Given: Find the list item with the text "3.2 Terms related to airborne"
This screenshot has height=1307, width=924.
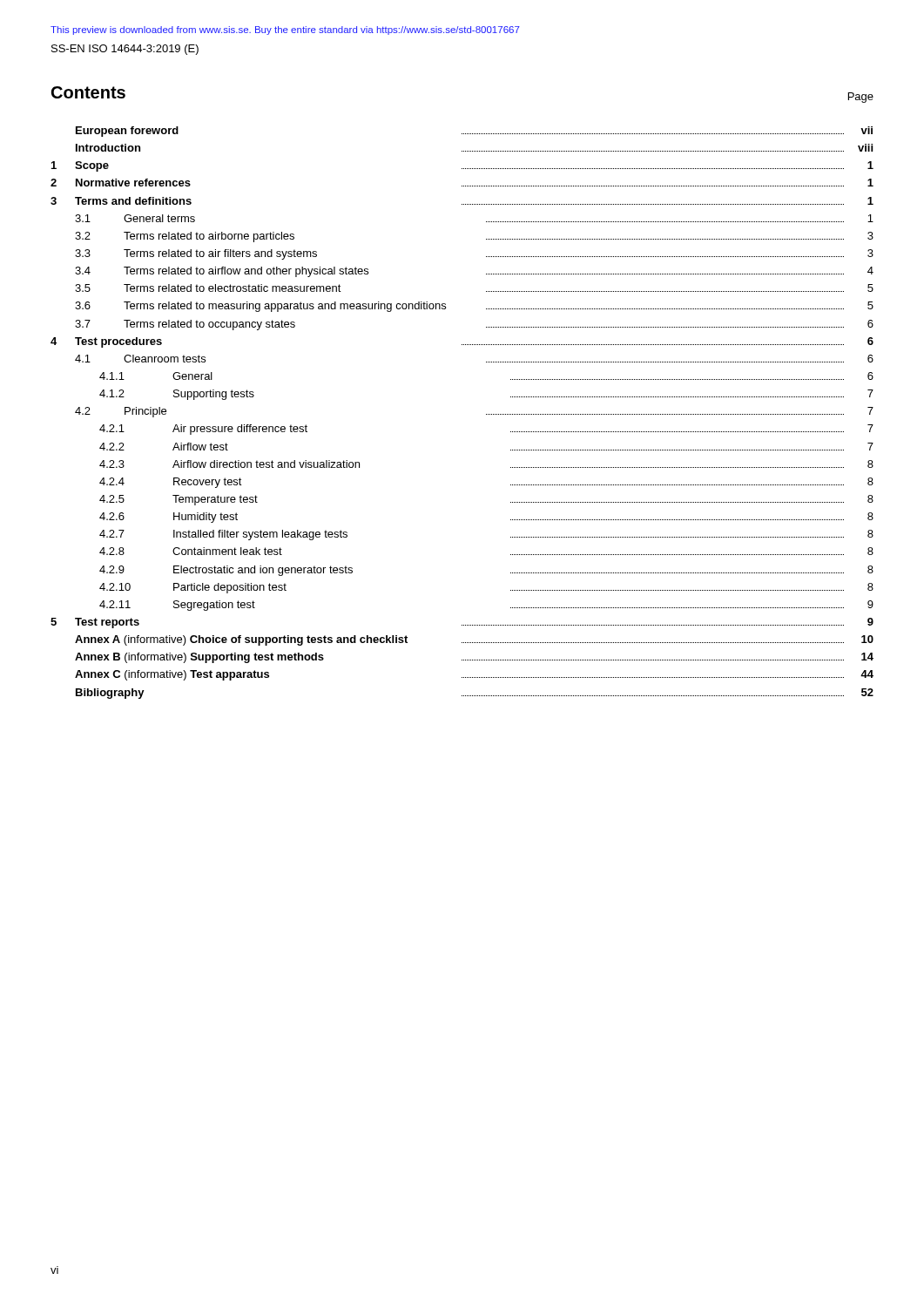Looking at the screenshot, I should click(x=211, y=237).
